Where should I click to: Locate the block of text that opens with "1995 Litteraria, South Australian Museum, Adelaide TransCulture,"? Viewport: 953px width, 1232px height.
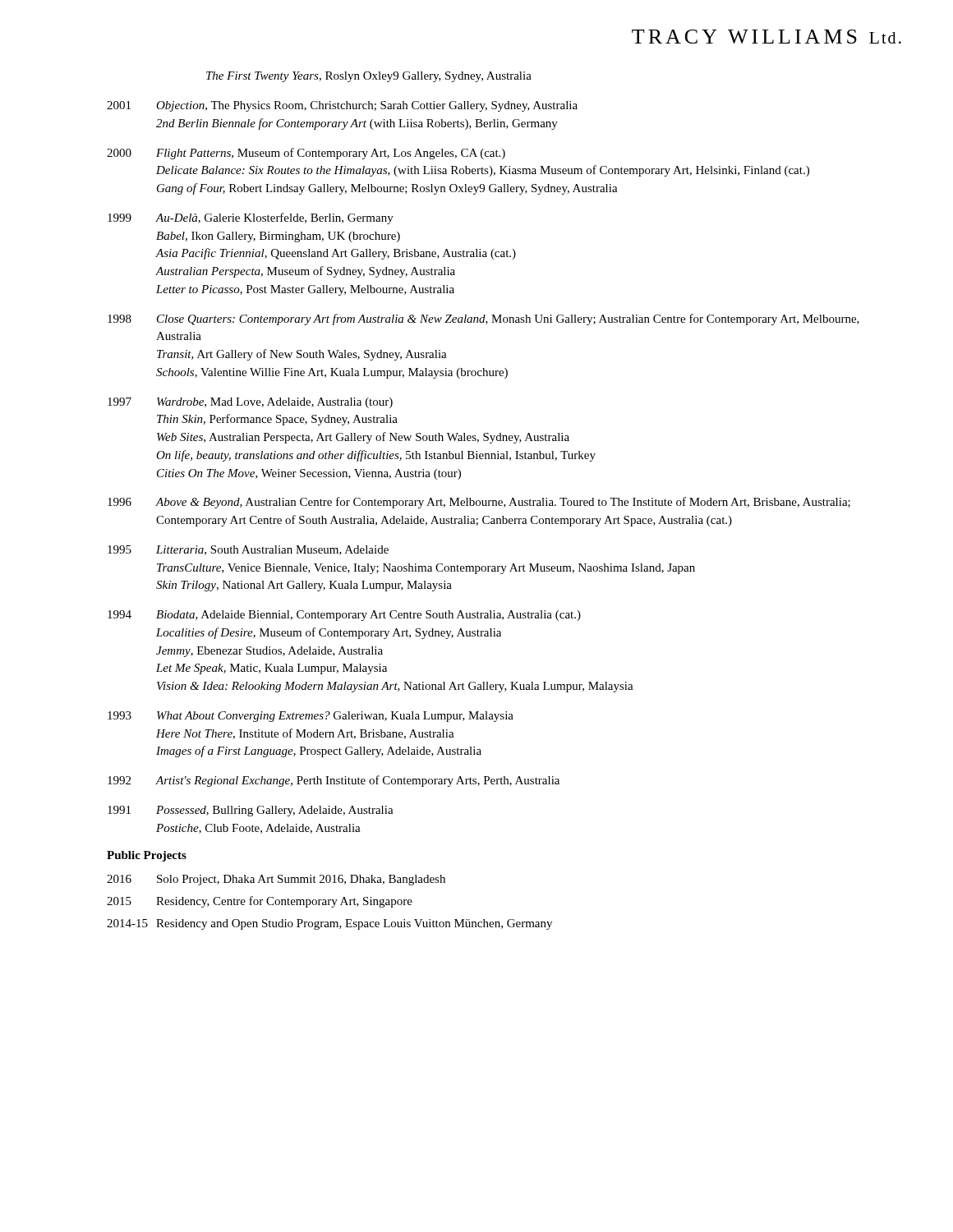[505, 568]
